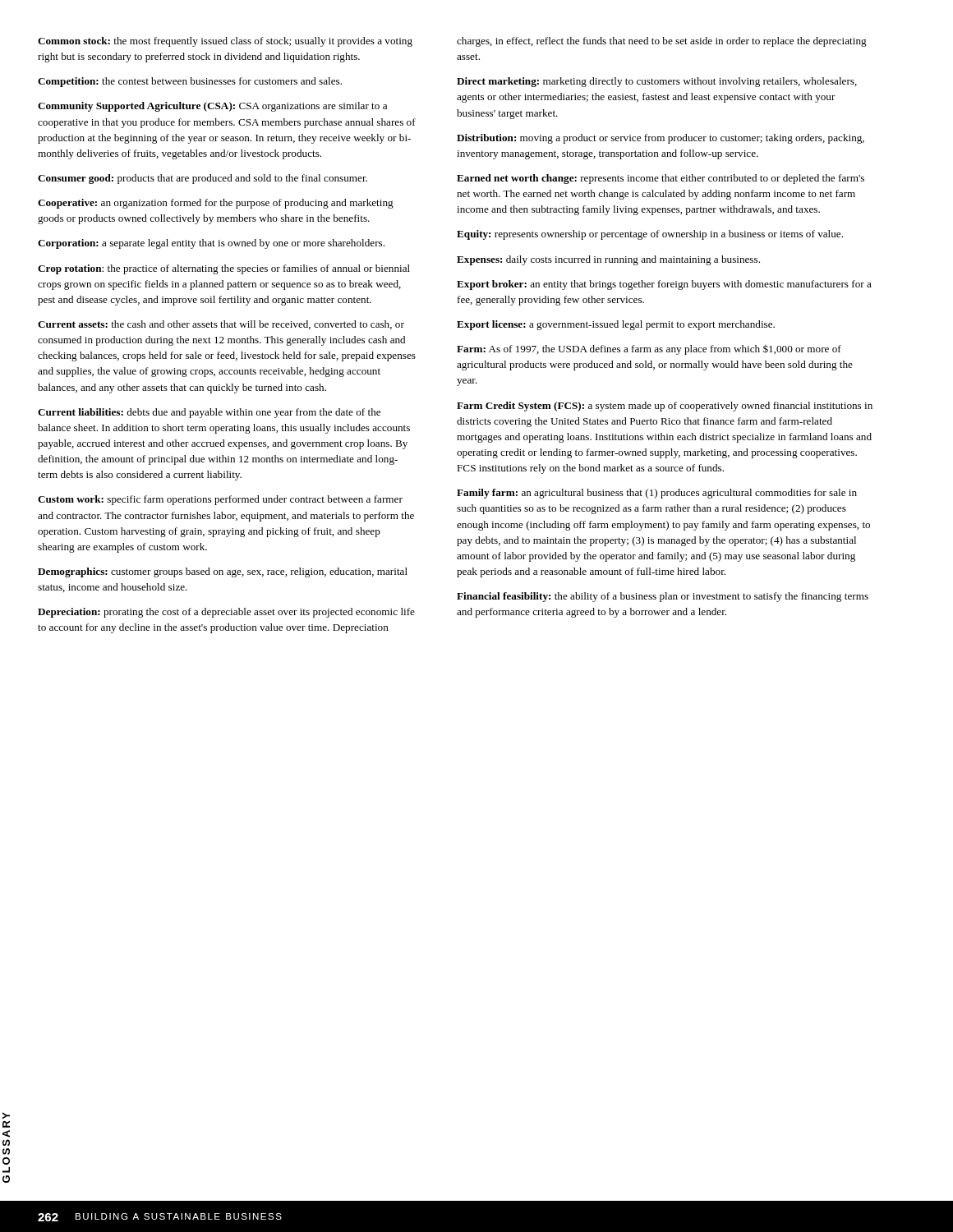Where is the passage that starts "Current liabilities: debts due and payable within one"?
This screenshot has height=1232, width=953.
click(224, 443)
